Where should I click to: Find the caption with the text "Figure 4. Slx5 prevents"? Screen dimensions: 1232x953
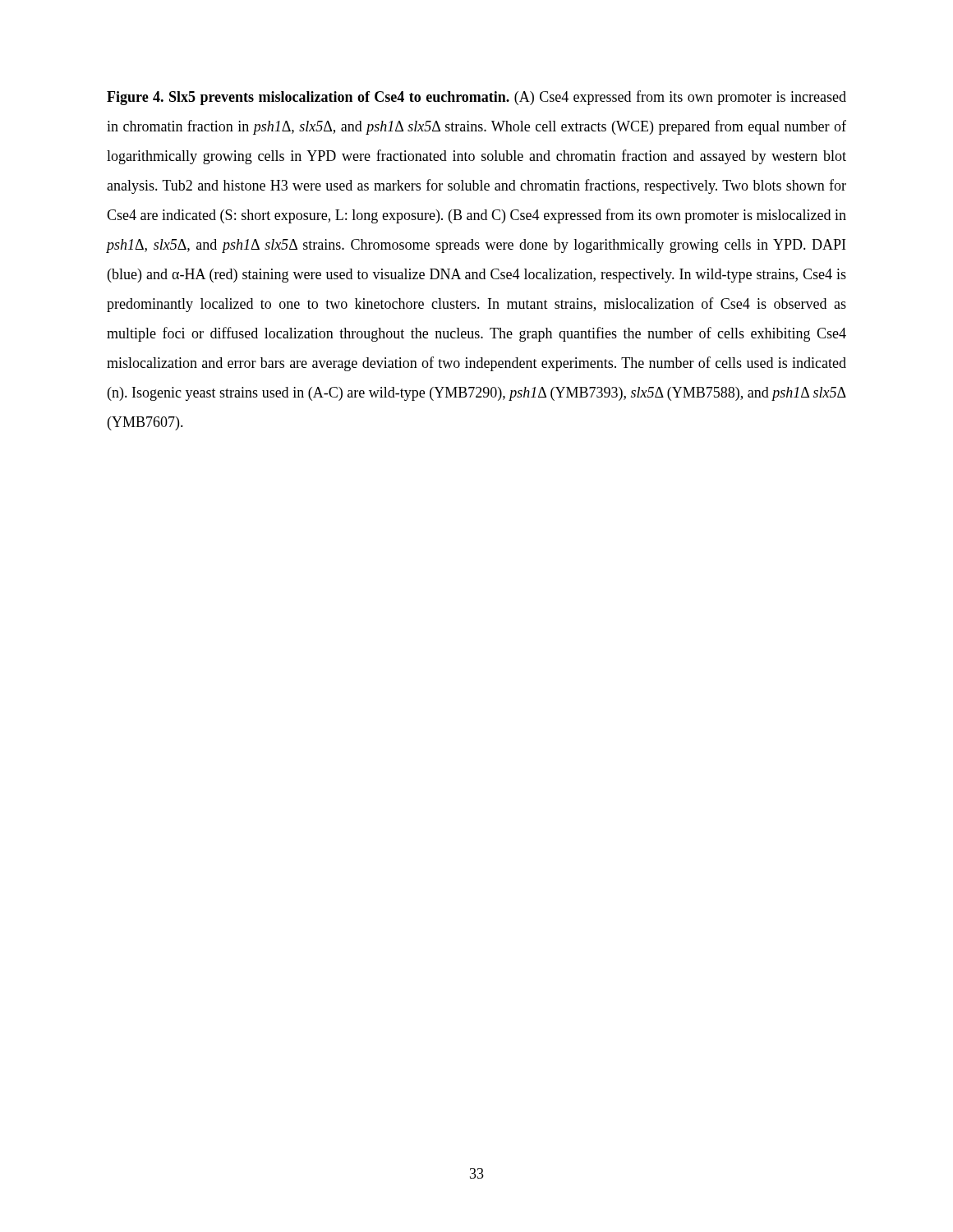476,260
